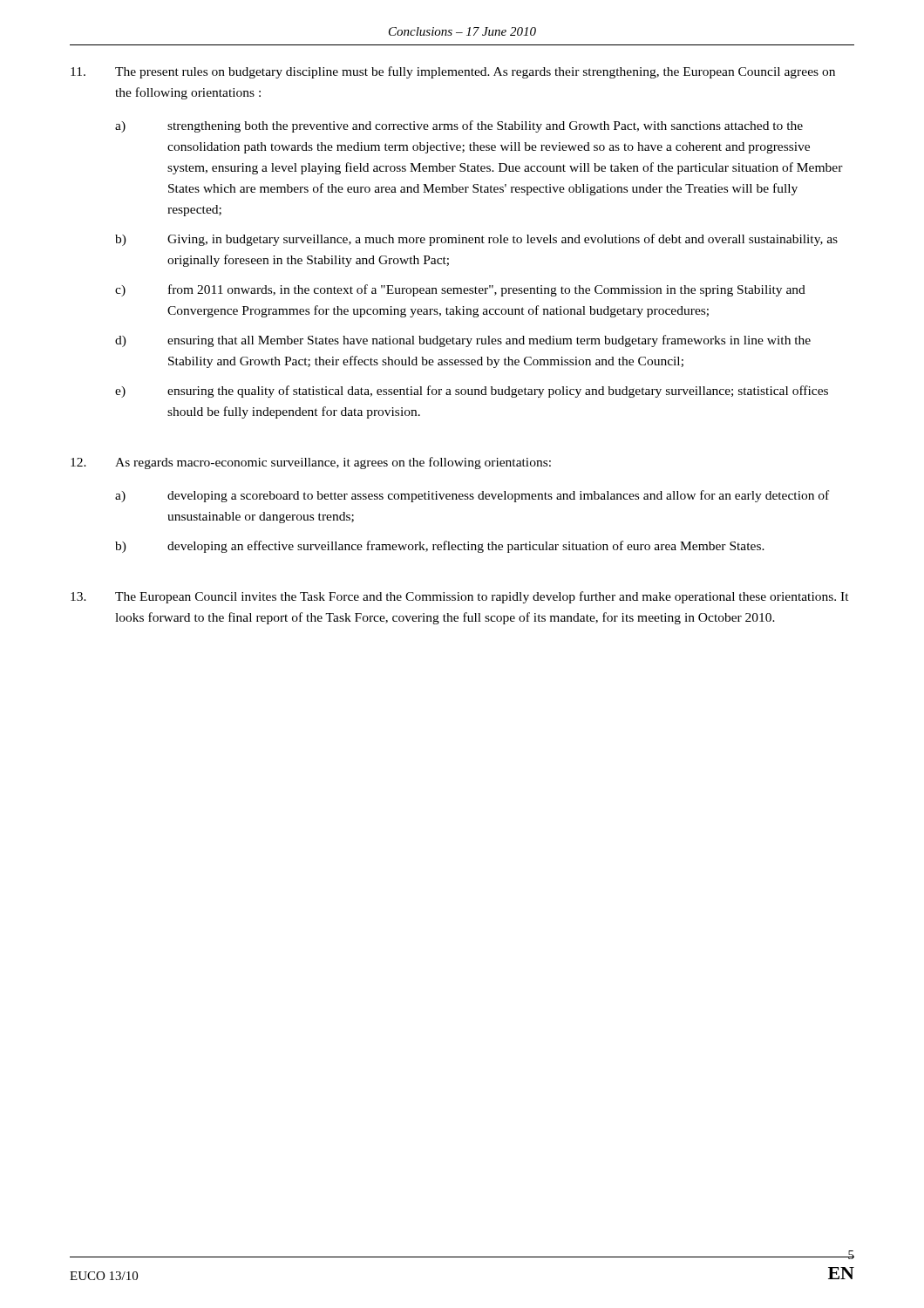Select the region starting "a) strengthening both the preventive and corrective arms"
924x1308 pixels.
(485, 167)
